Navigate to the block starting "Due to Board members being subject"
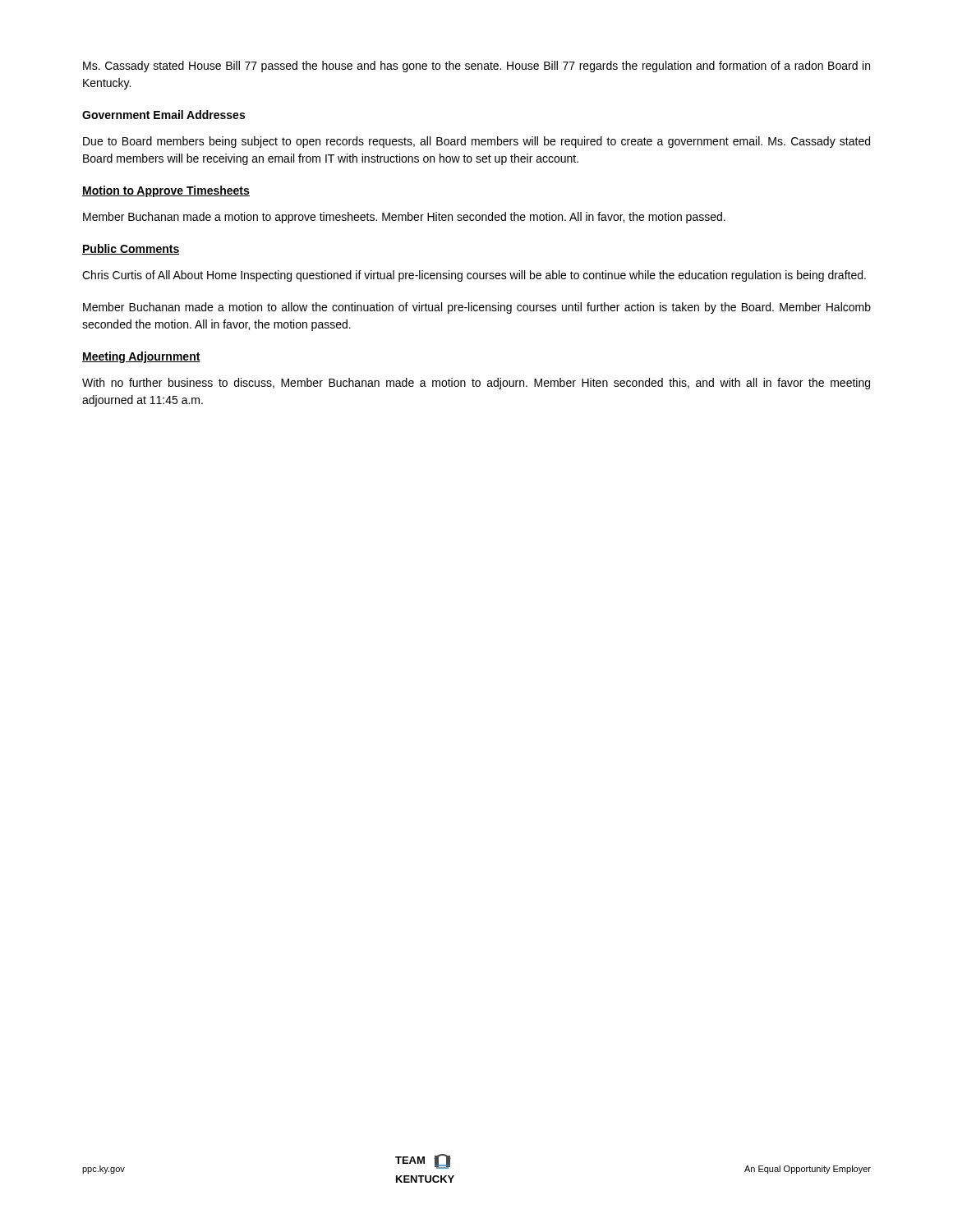This screenshot has width=953, height=1232. click(x=476, y=150)
